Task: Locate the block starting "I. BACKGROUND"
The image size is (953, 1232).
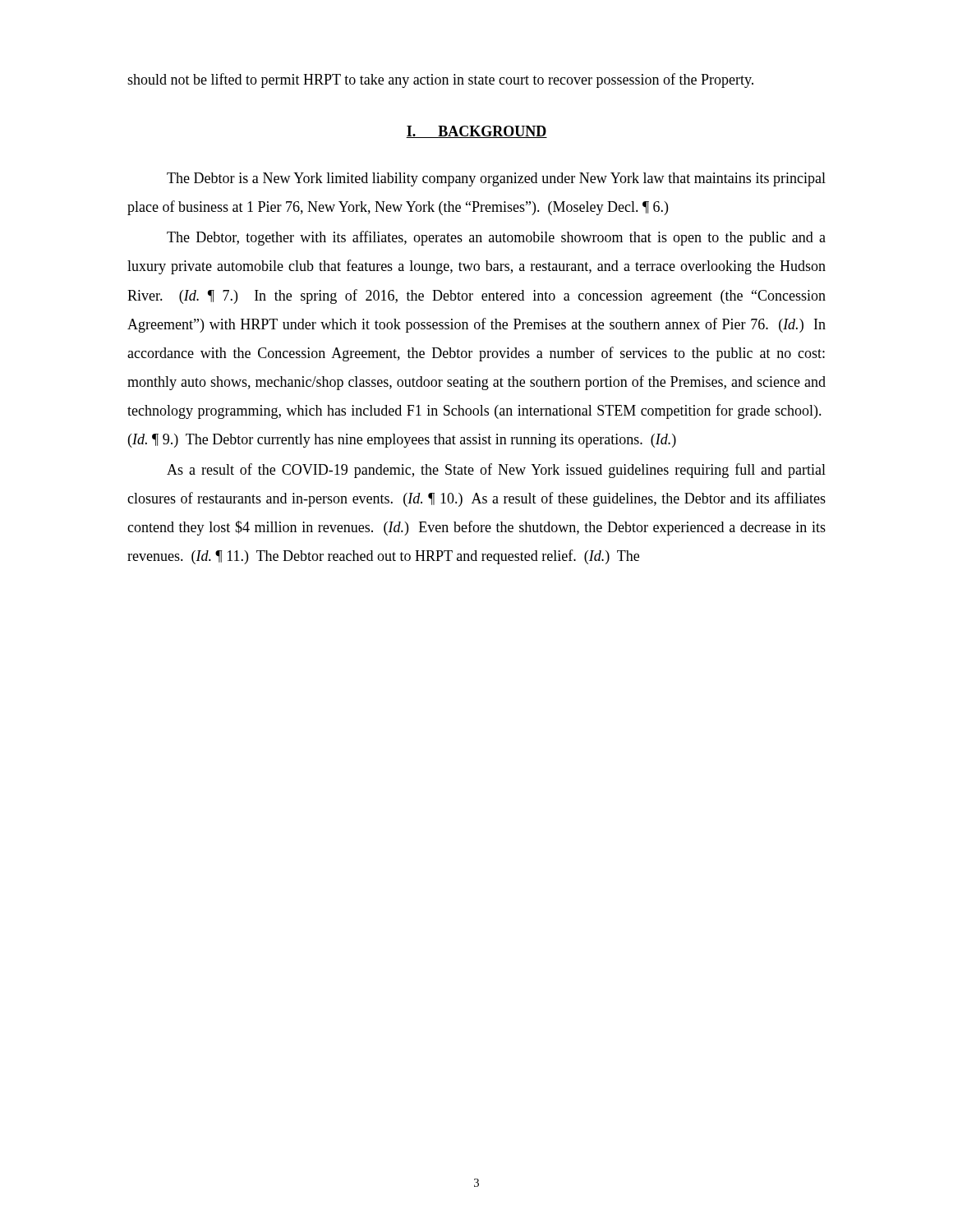Action: coord(476,132)
